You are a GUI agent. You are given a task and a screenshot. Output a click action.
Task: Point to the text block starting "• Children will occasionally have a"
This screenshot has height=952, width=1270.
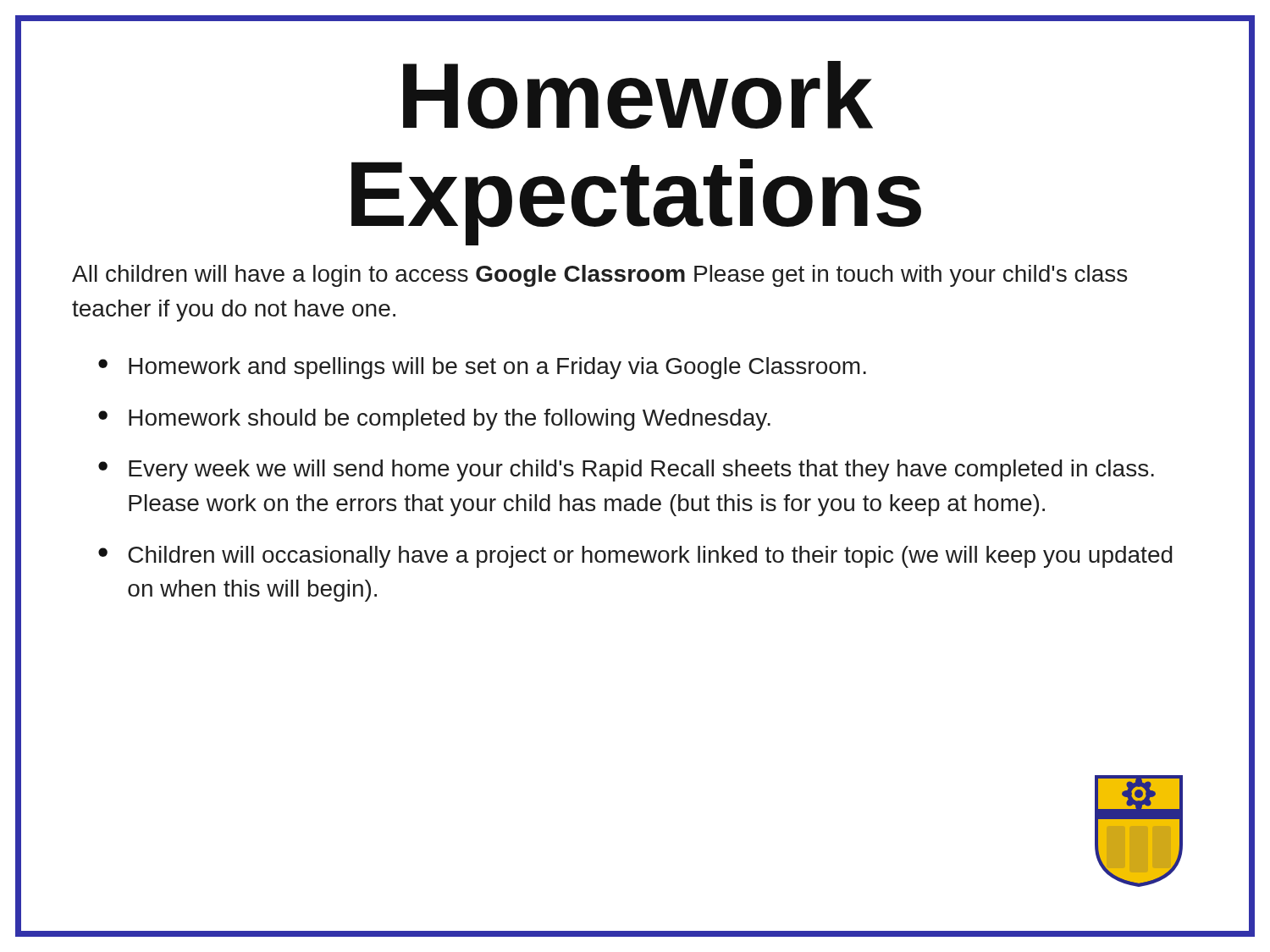(x=648, y=572)
